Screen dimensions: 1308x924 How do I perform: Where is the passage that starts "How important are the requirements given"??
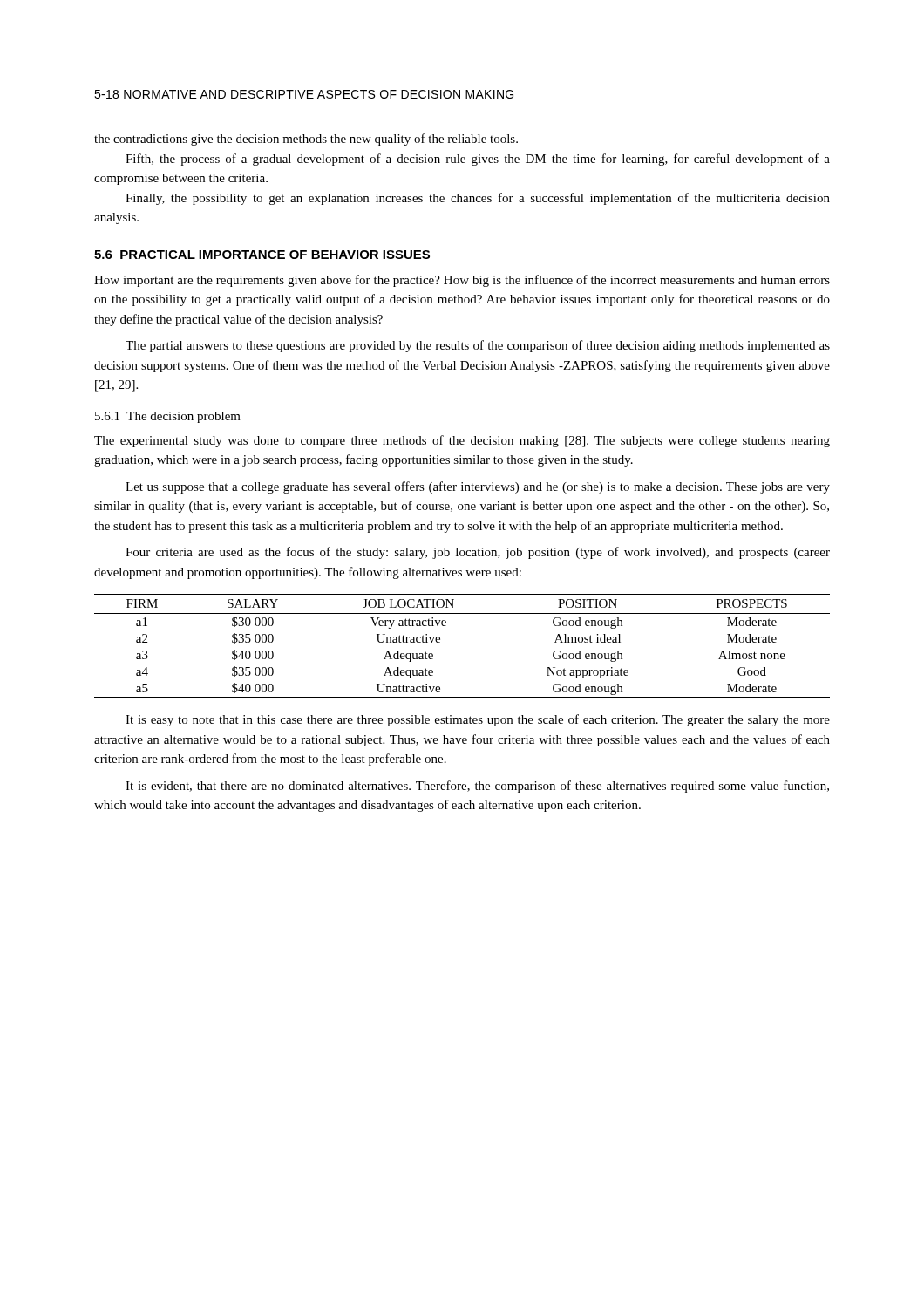click(x=462, y=299)
